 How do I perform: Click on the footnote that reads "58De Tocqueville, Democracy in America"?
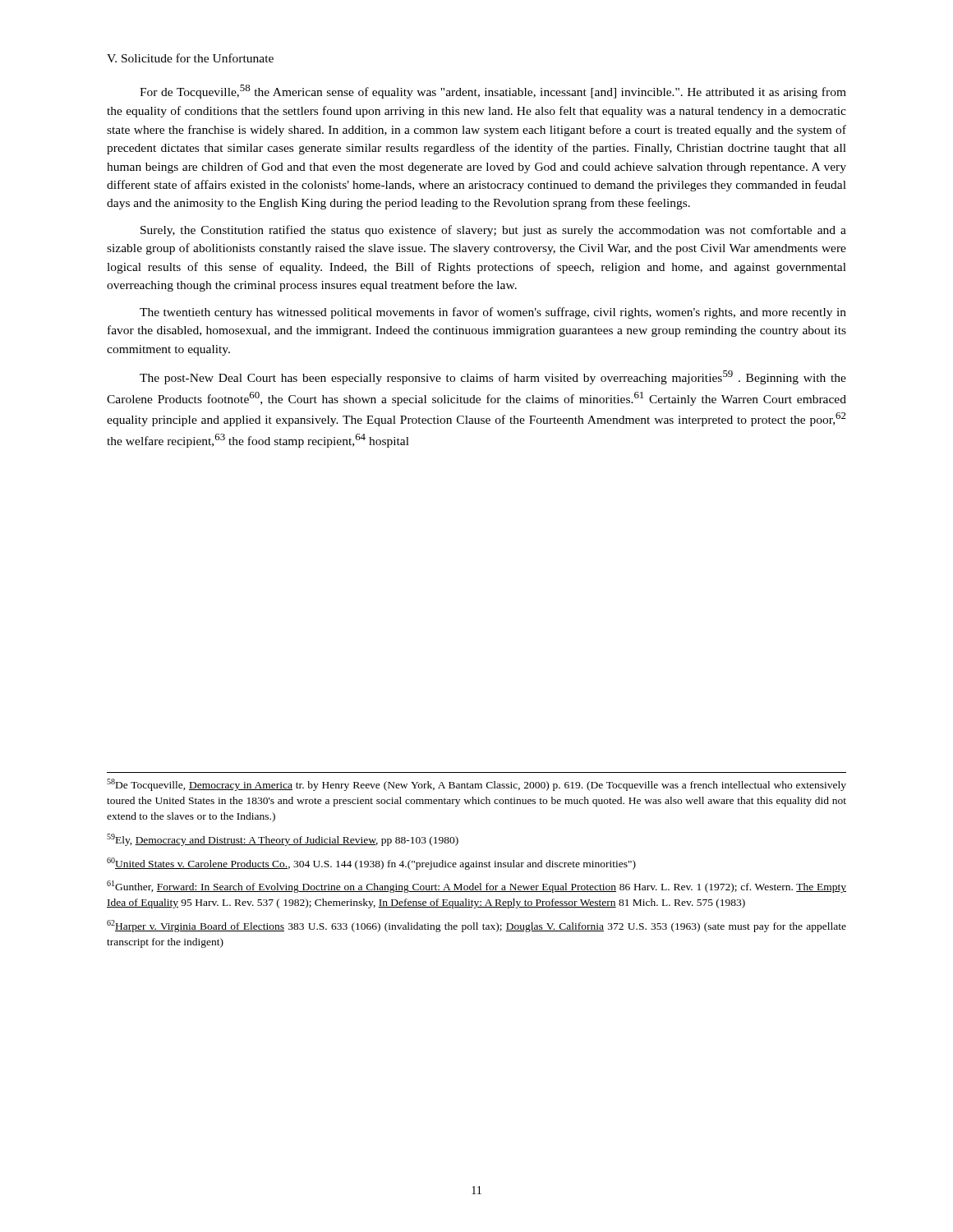coord(476,800)
